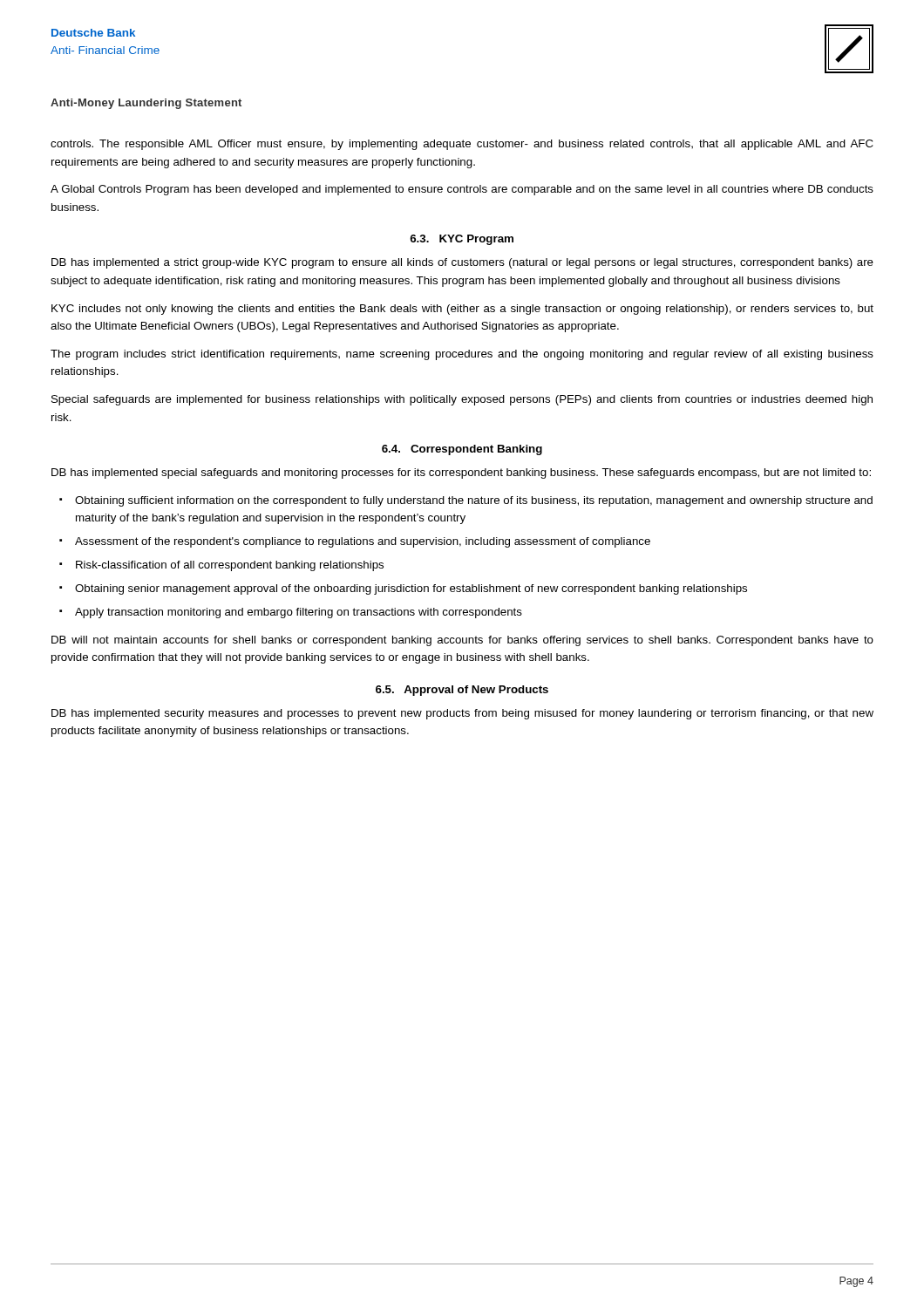
Task: Select the region starting "Assessment of the respondent's compliance to regulations"
Action: click(x=363, y=541)
